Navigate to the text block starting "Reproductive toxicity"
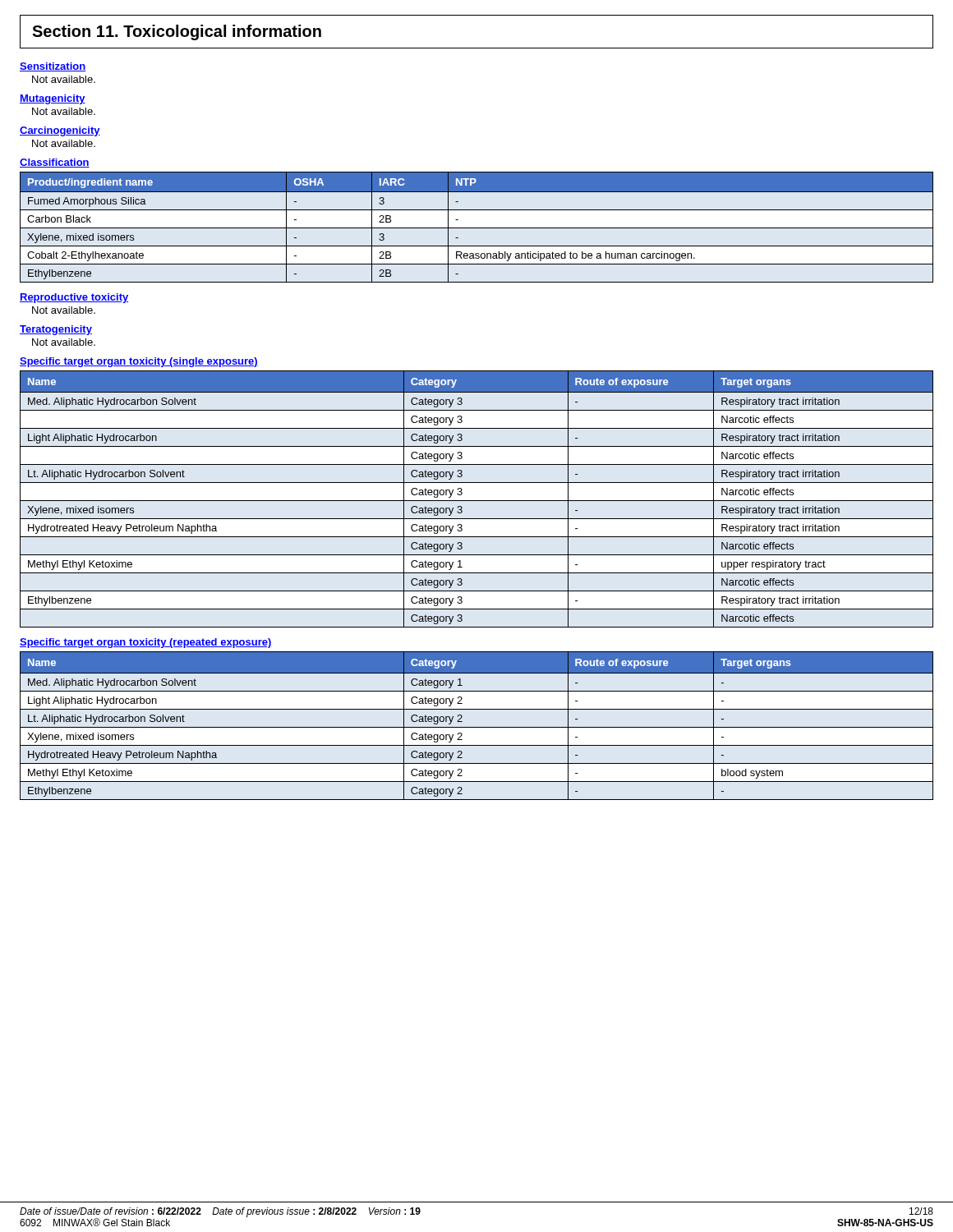The image size is (953, 1232). point(74,297)
